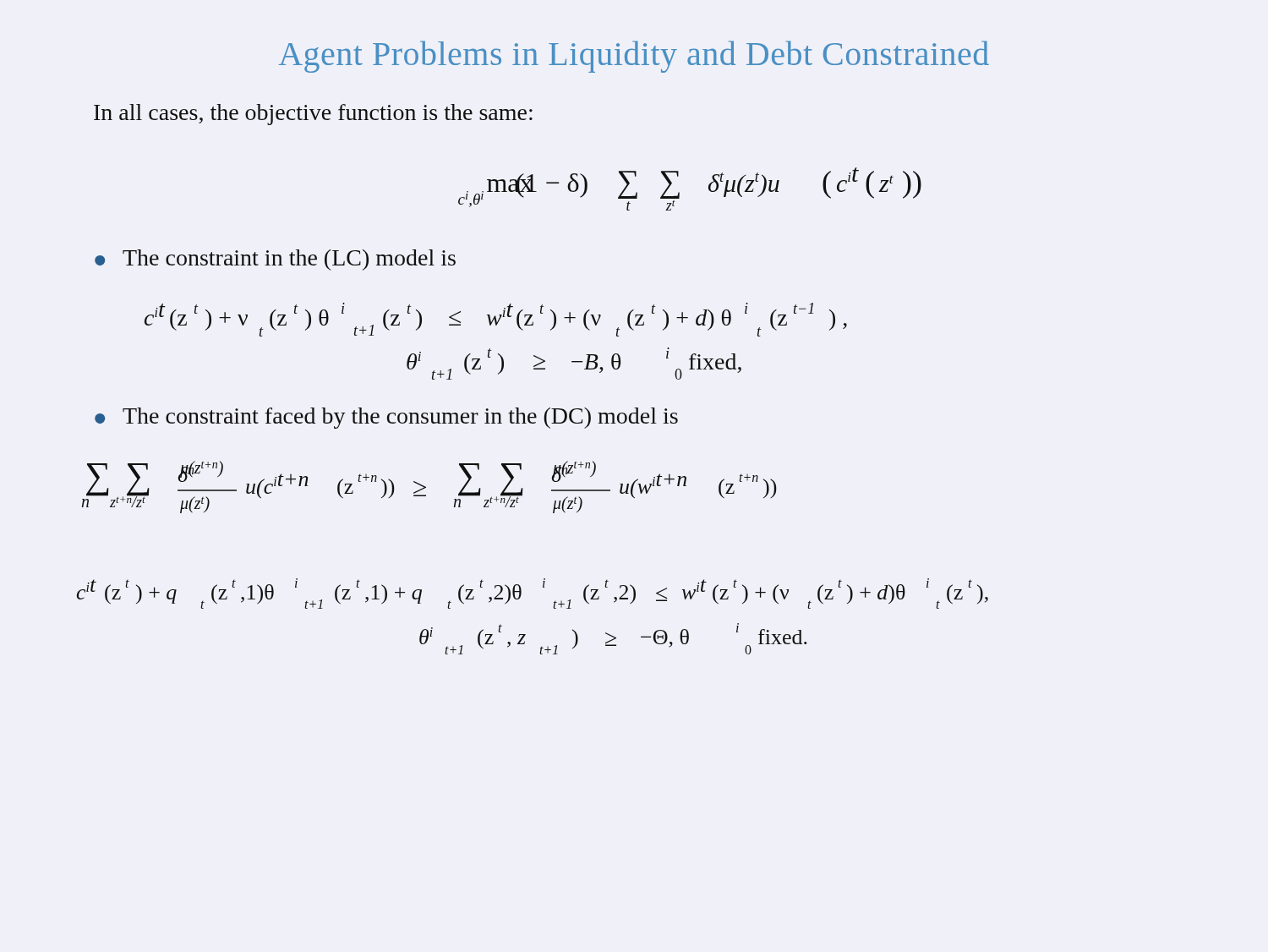Locate the list item that says "● The constraint in"

tap(275, 259)
